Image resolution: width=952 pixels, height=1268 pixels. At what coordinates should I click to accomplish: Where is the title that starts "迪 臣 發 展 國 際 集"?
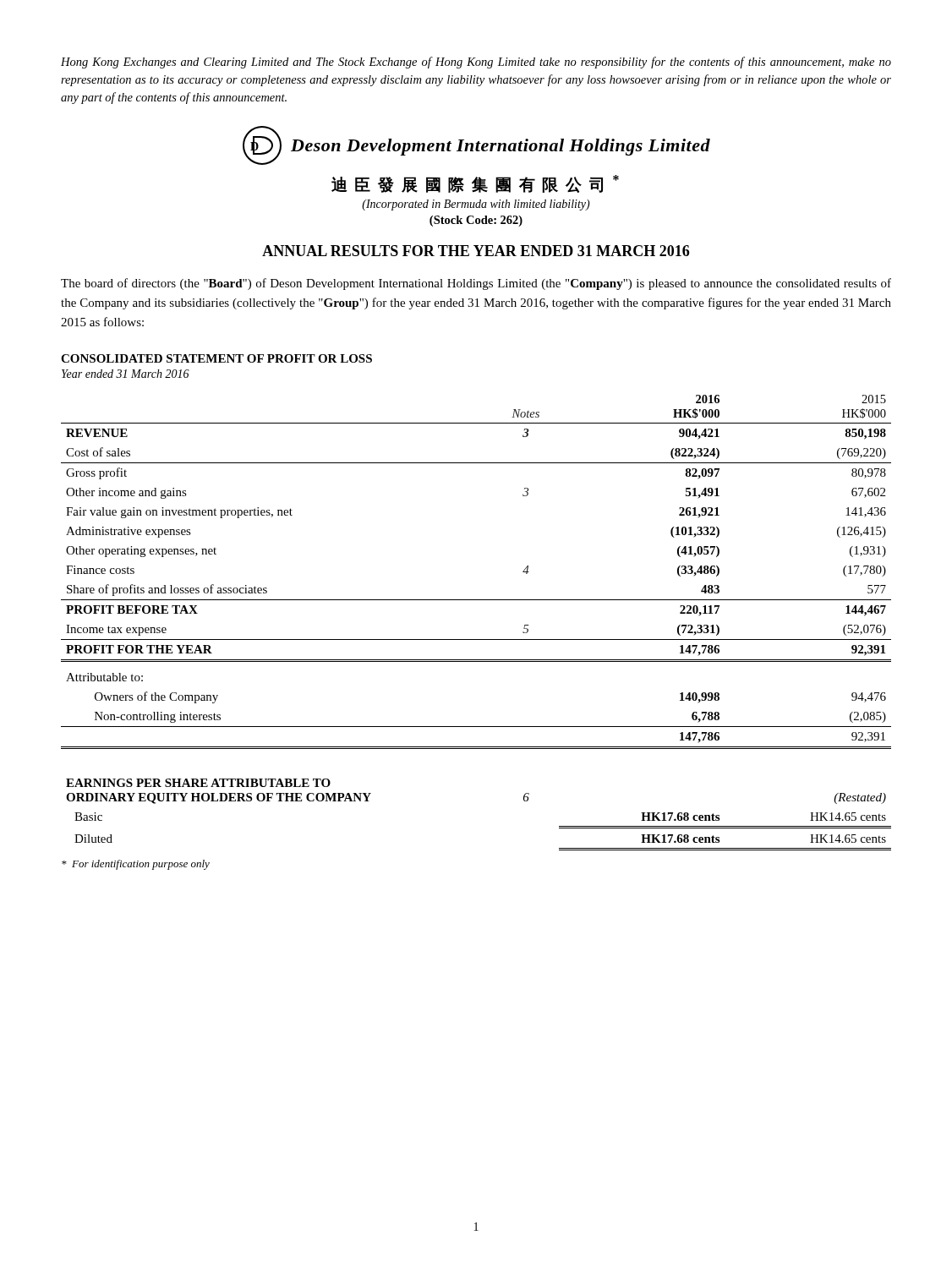476,200
